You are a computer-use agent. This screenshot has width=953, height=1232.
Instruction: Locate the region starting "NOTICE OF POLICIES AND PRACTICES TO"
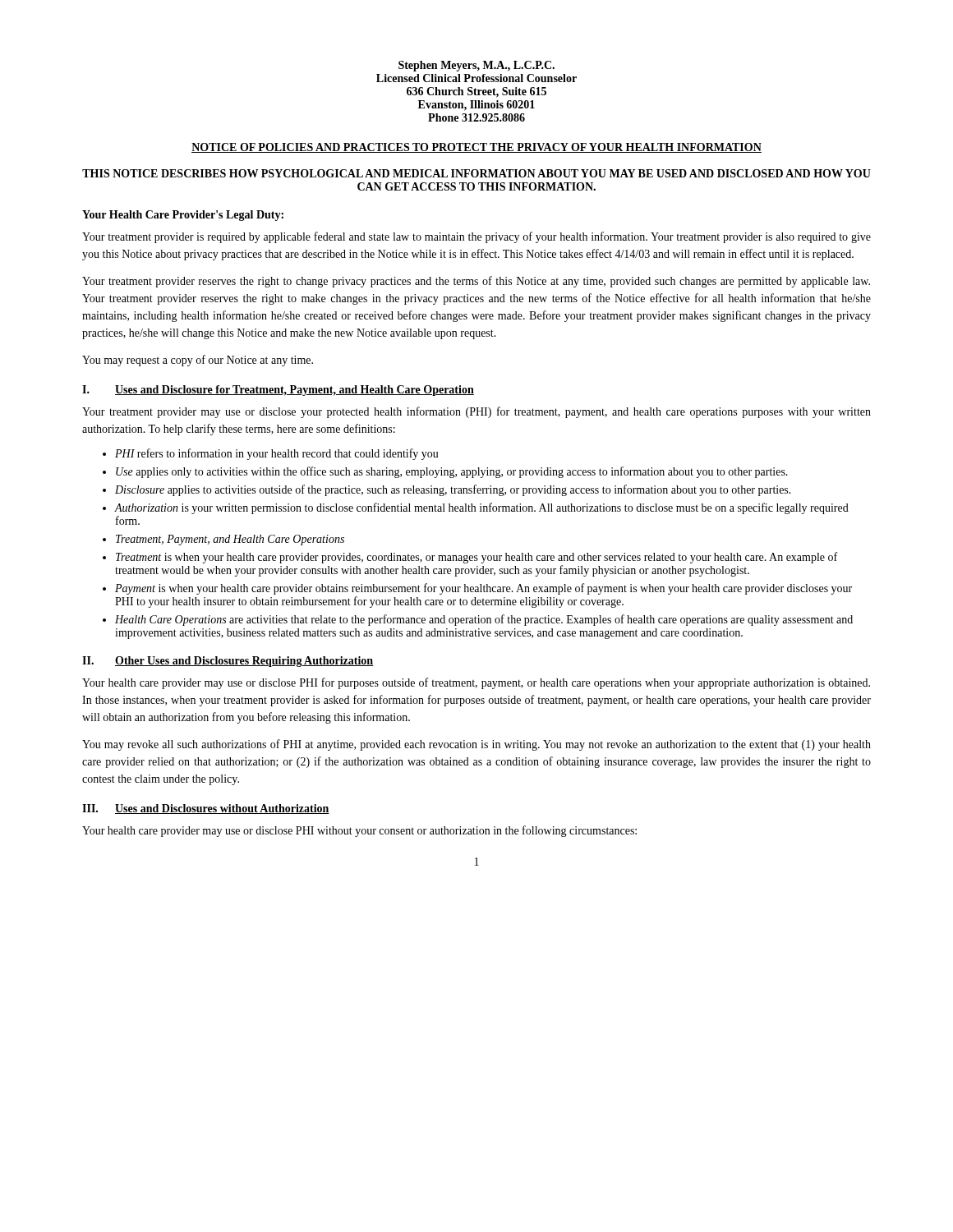coord(476,147)
